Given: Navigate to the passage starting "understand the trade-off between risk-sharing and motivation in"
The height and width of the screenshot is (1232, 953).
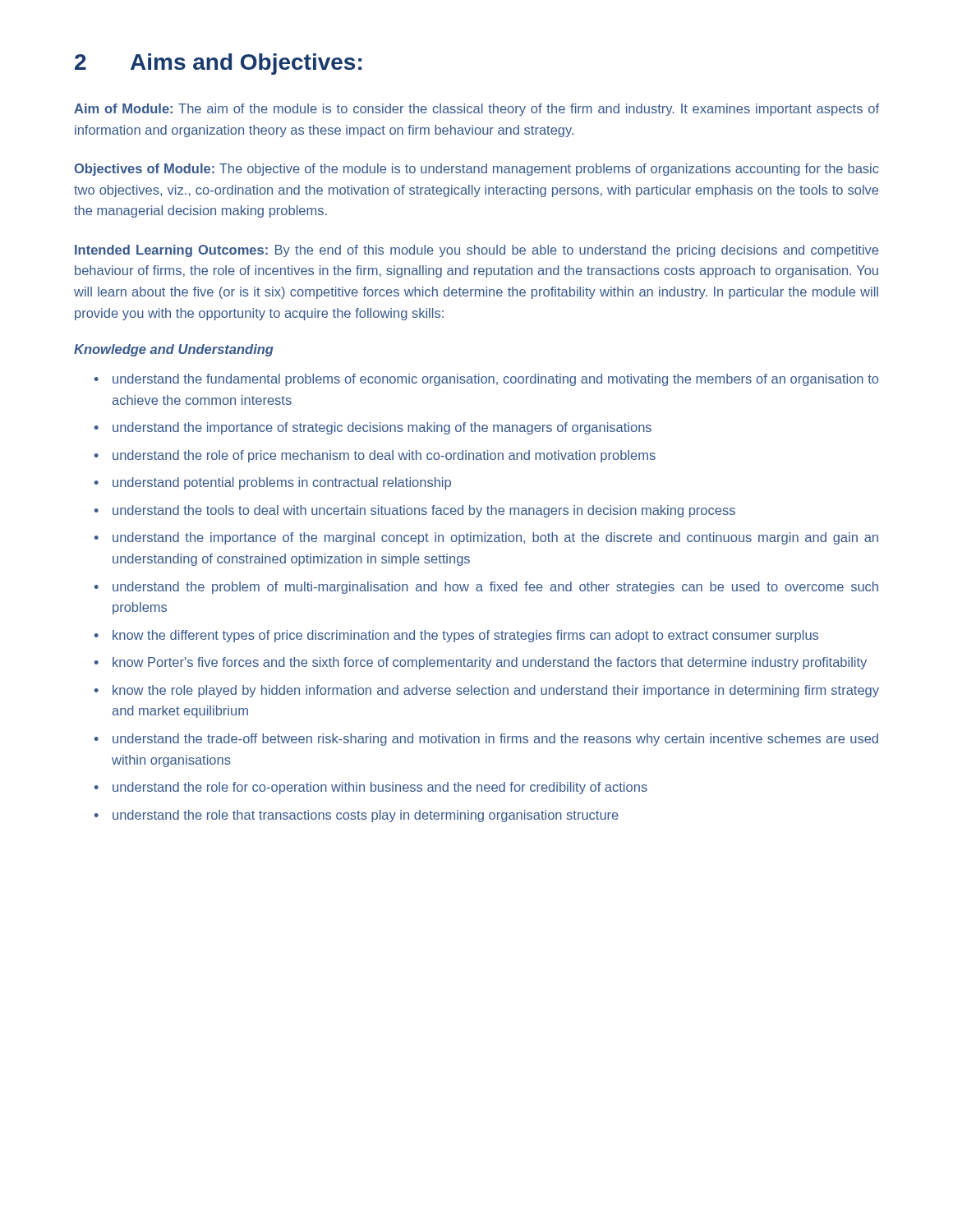Looking at the screenshot, I should point(495,749).
